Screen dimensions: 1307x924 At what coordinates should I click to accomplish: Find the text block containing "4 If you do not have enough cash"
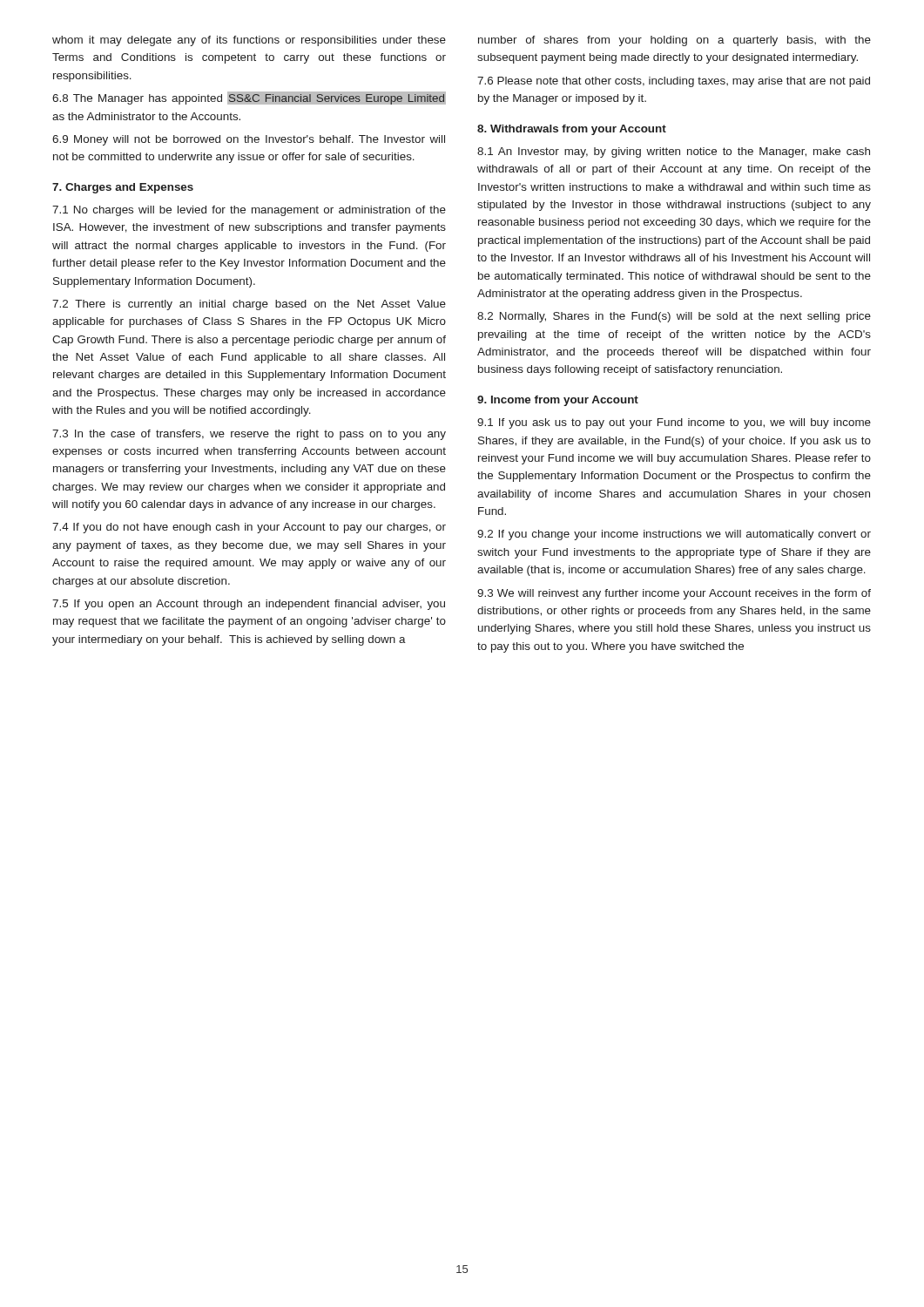(249, 554)
